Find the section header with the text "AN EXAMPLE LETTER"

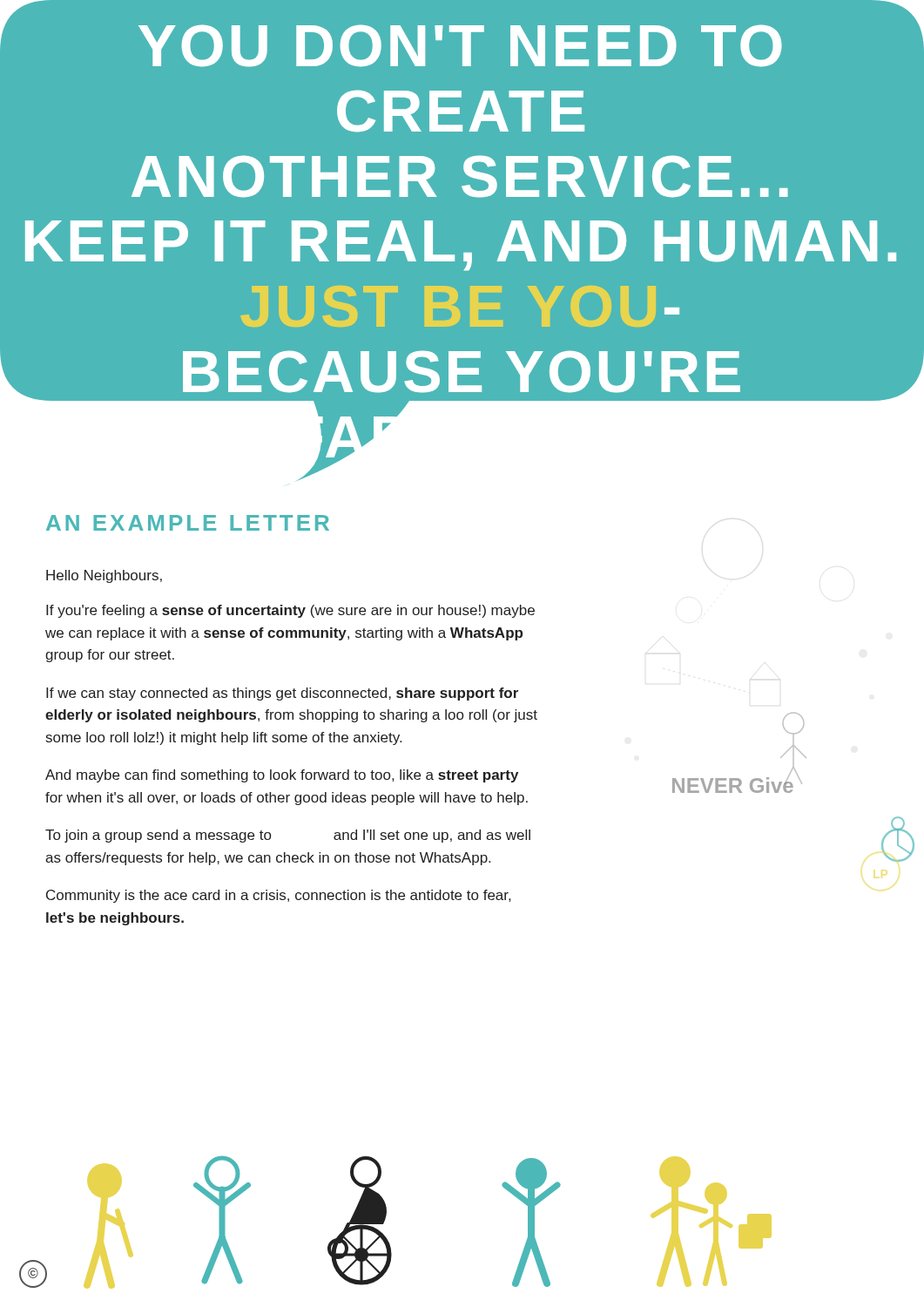pos(189,523)
